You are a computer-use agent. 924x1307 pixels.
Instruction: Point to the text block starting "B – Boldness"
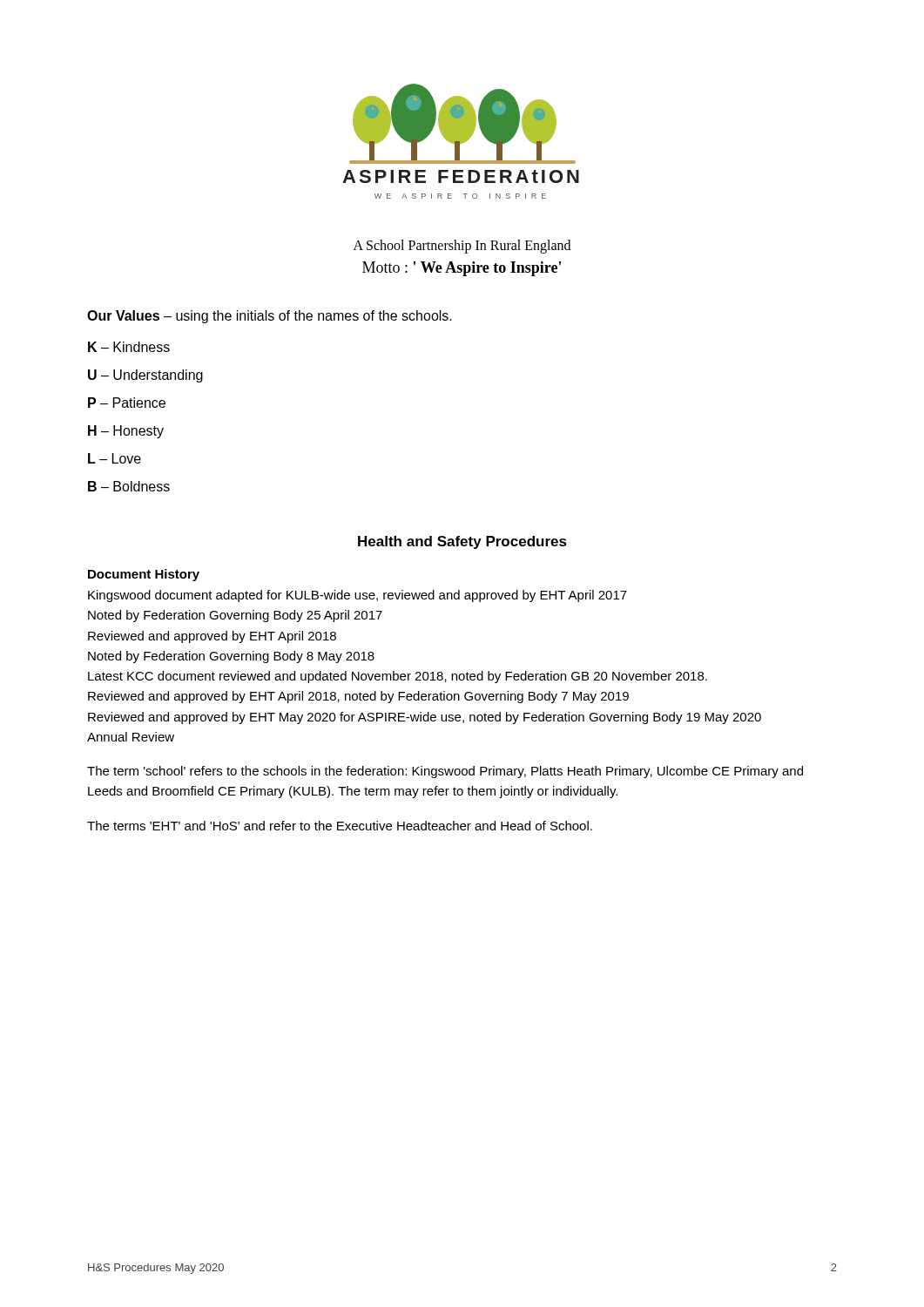[x=129, y=487]
